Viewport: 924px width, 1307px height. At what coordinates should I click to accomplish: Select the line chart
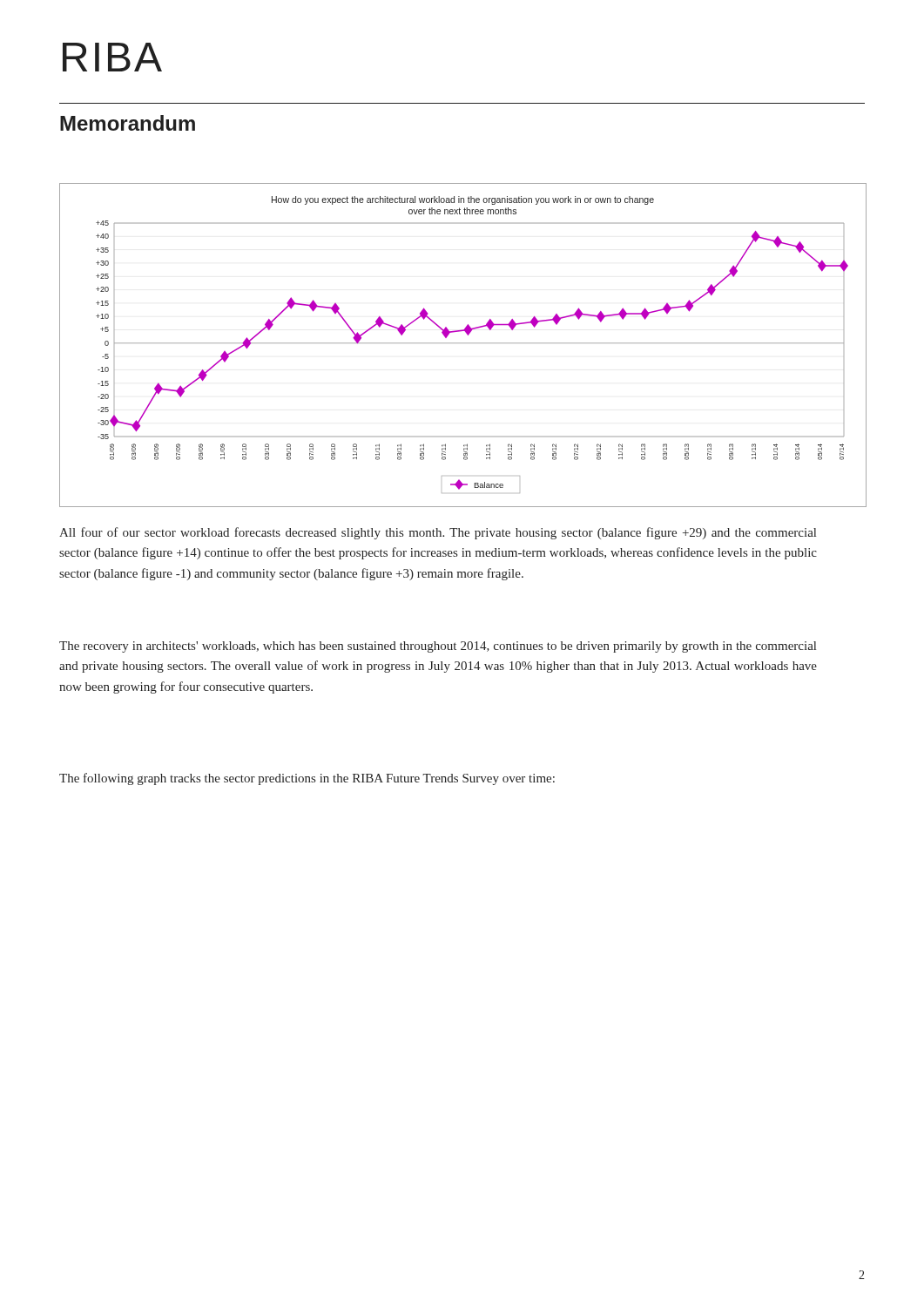(x=463, y=345)
